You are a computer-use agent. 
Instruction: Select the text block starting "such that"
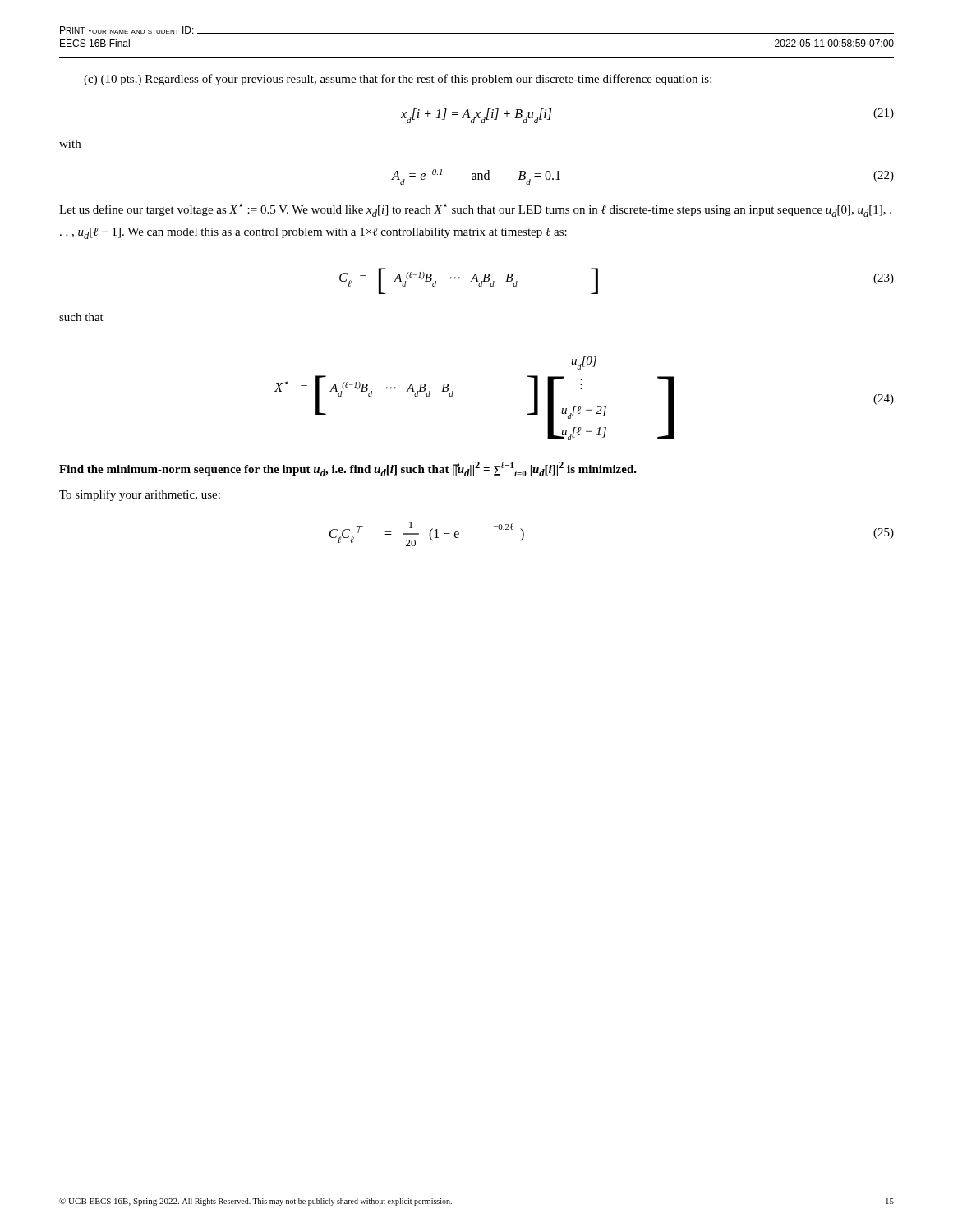pyautogui.click(x=81, y=317)
